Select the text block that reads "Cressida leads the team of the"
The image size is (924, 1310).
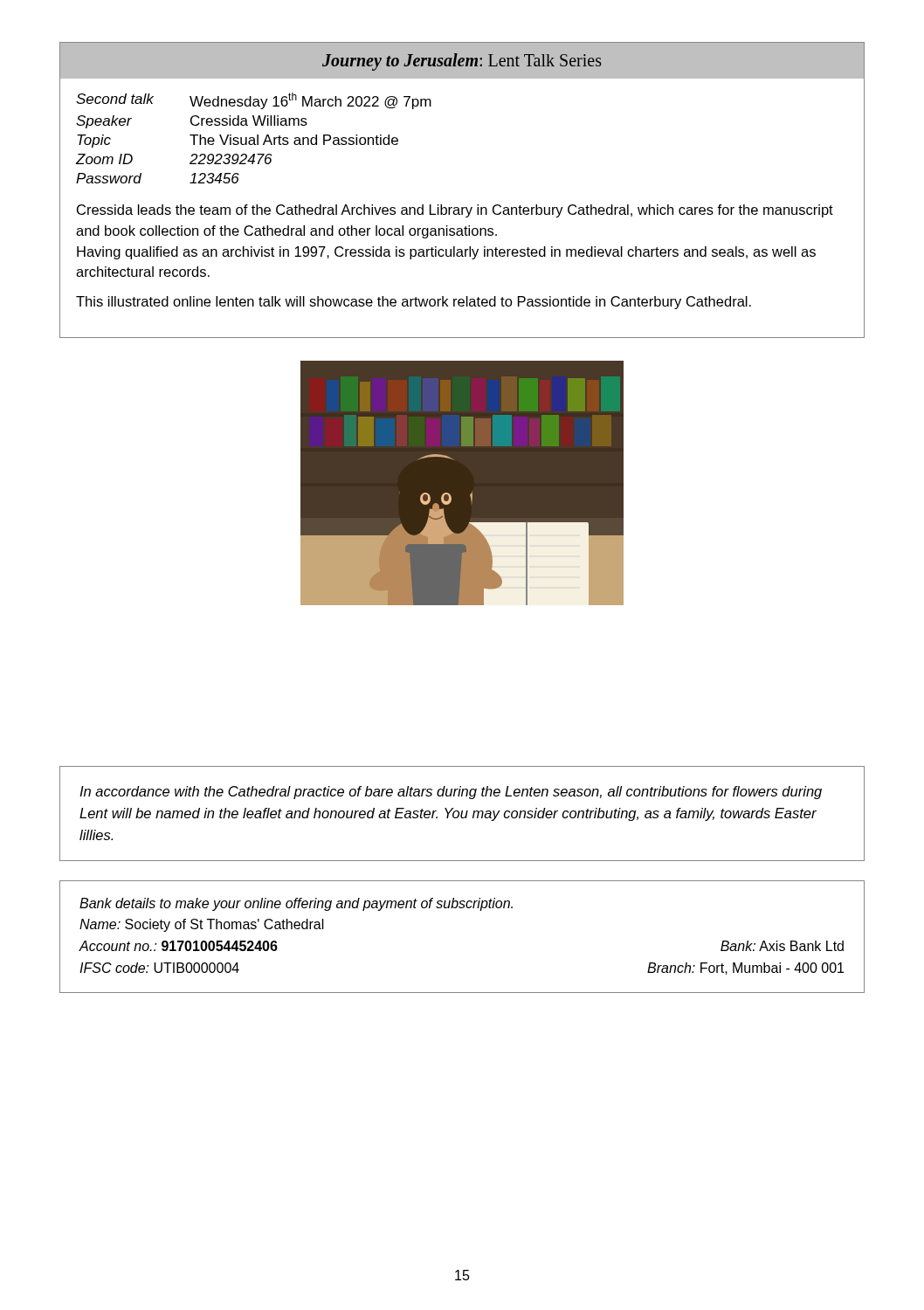tap(454, 241)
